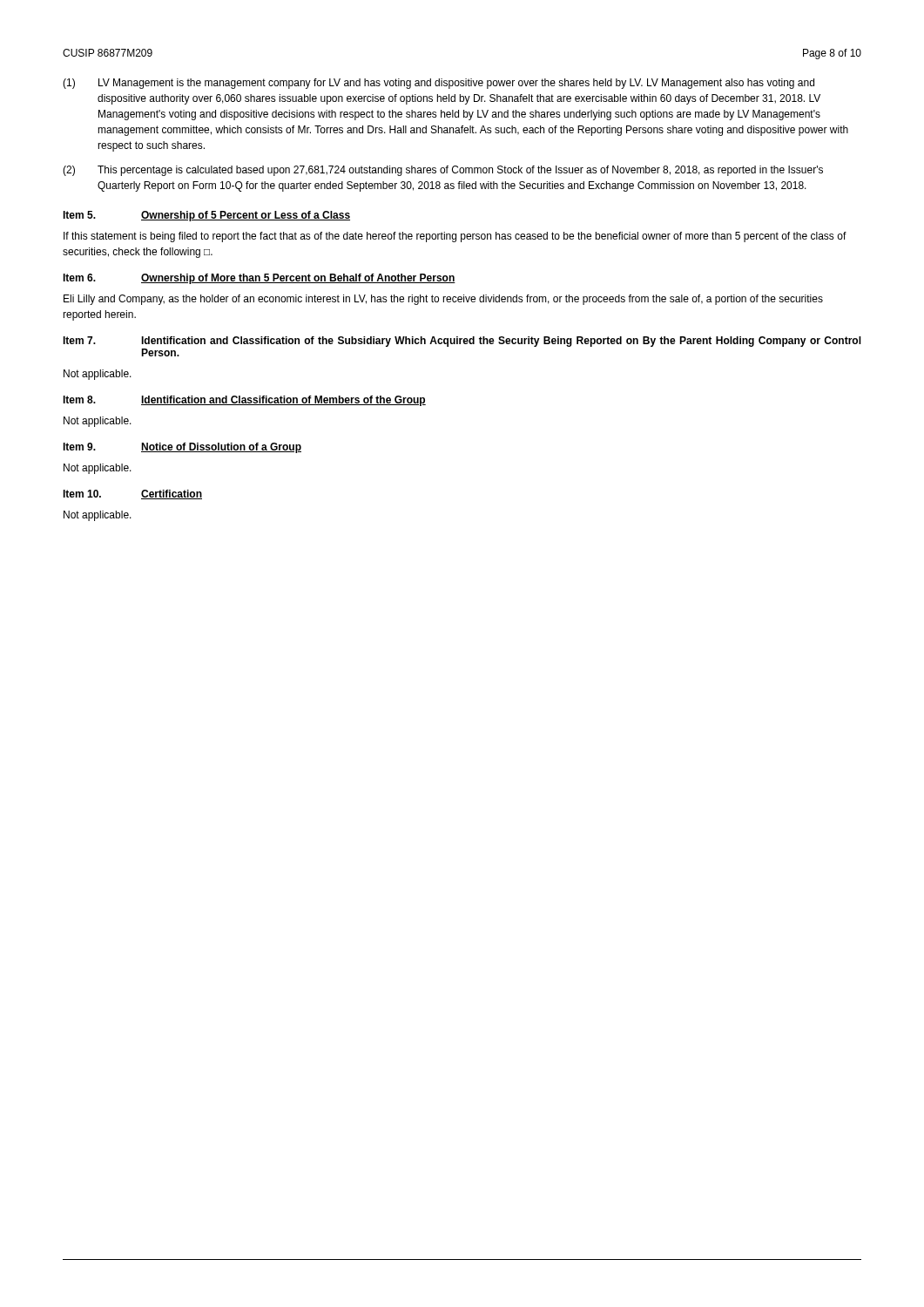Click on the block starting "Item 8. Identification and Classification of Members of"
The height and width of the screenshot is (1307, 924).
pos(244,400)
